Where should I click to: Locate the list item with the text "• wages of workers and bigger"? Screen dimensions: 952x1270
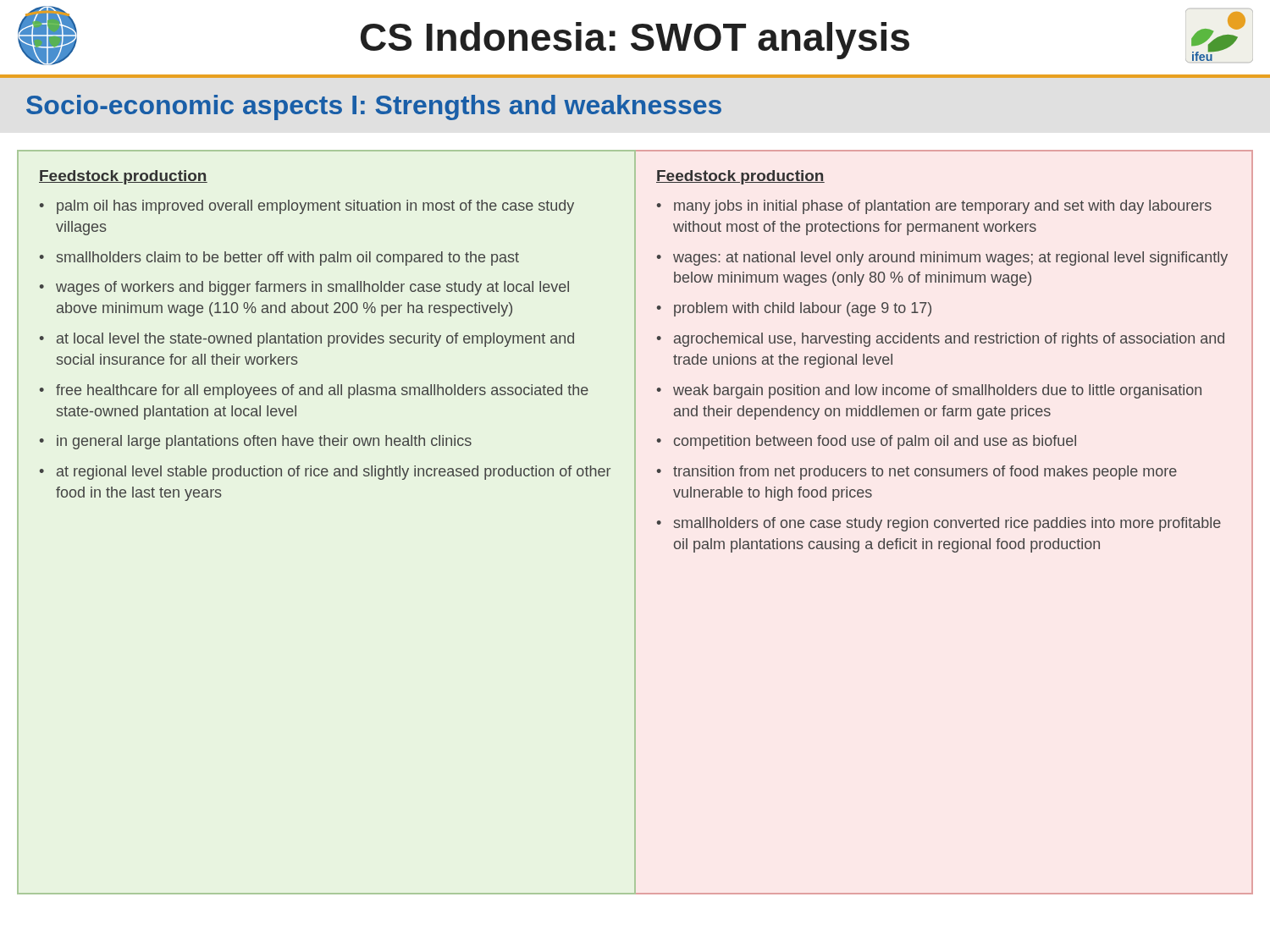click(305, 297)
